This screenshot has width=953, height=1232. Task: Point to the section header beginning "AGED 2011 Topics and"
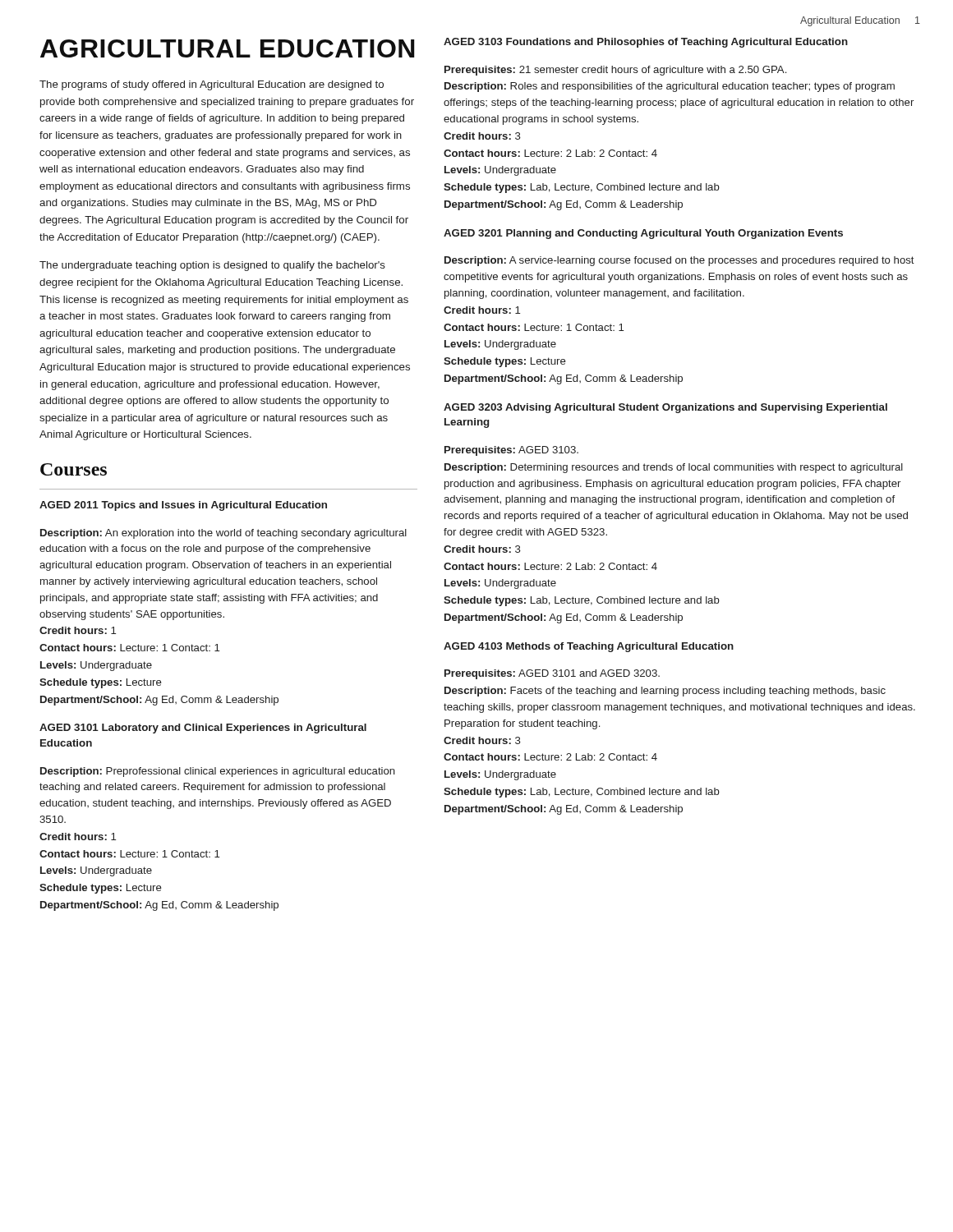point(228,505)
